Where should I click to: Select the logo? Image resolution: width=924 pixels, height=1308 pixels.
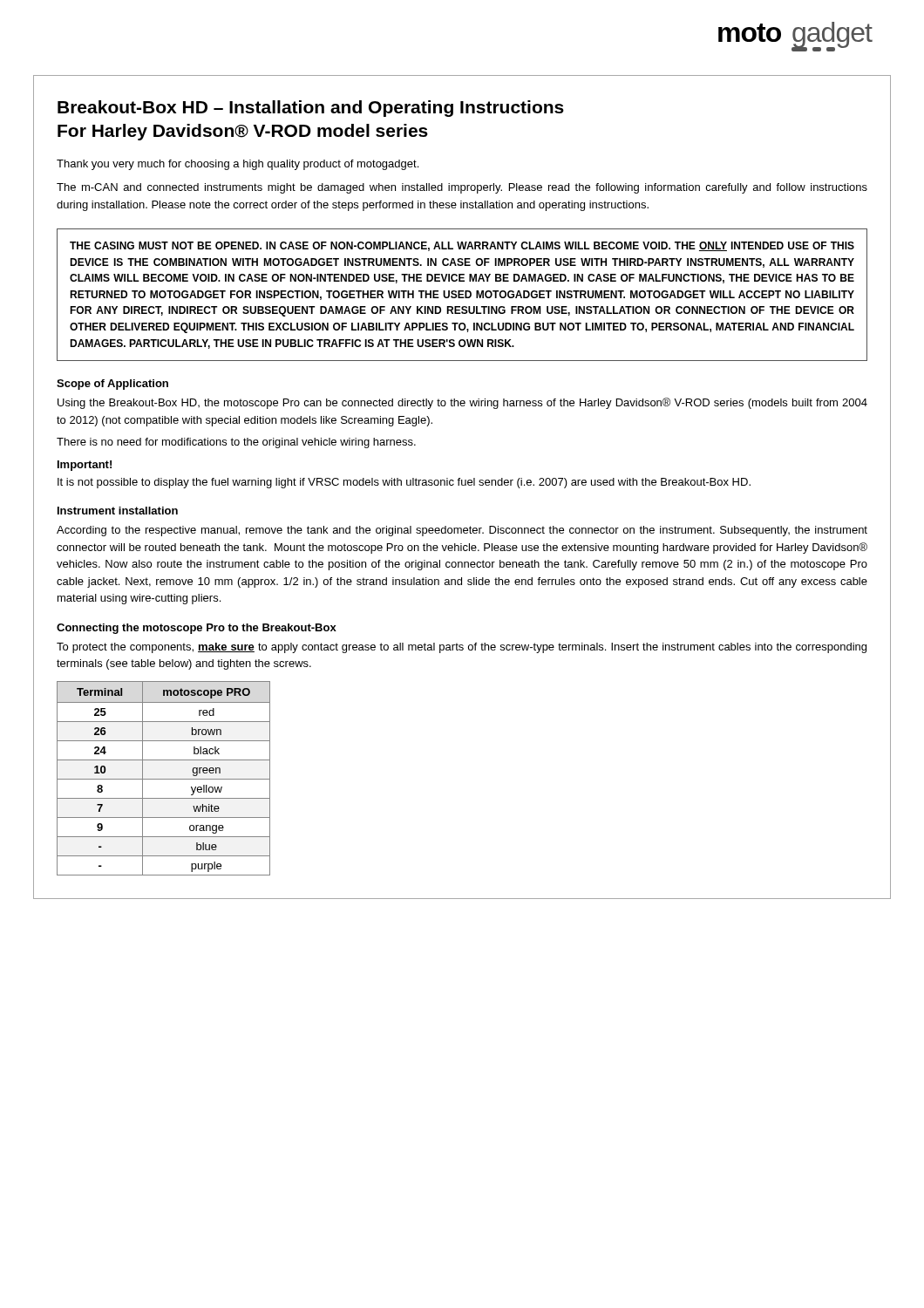coord(804,36)
